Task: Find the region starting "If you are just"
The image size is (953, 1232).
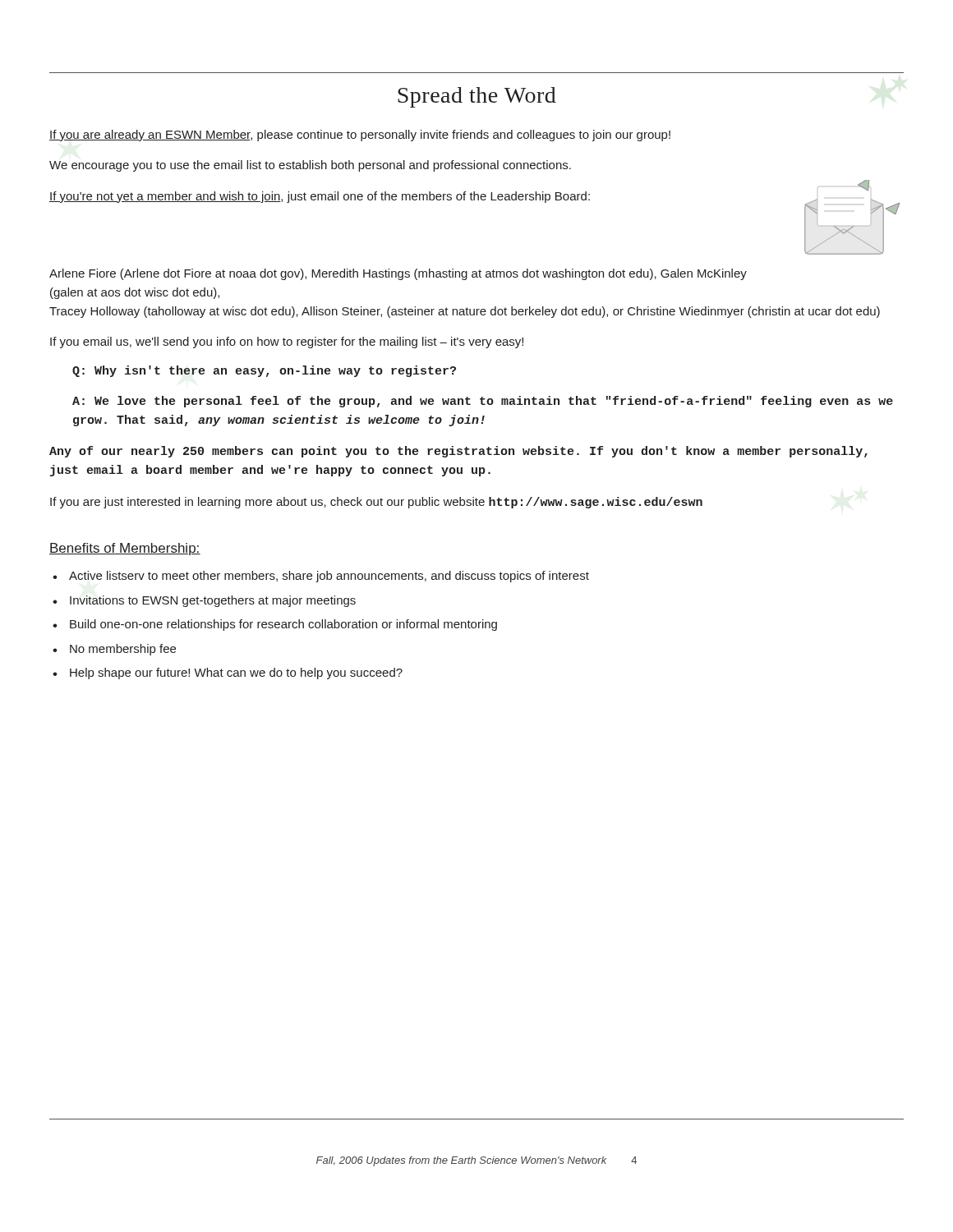Action: point(376,502)
